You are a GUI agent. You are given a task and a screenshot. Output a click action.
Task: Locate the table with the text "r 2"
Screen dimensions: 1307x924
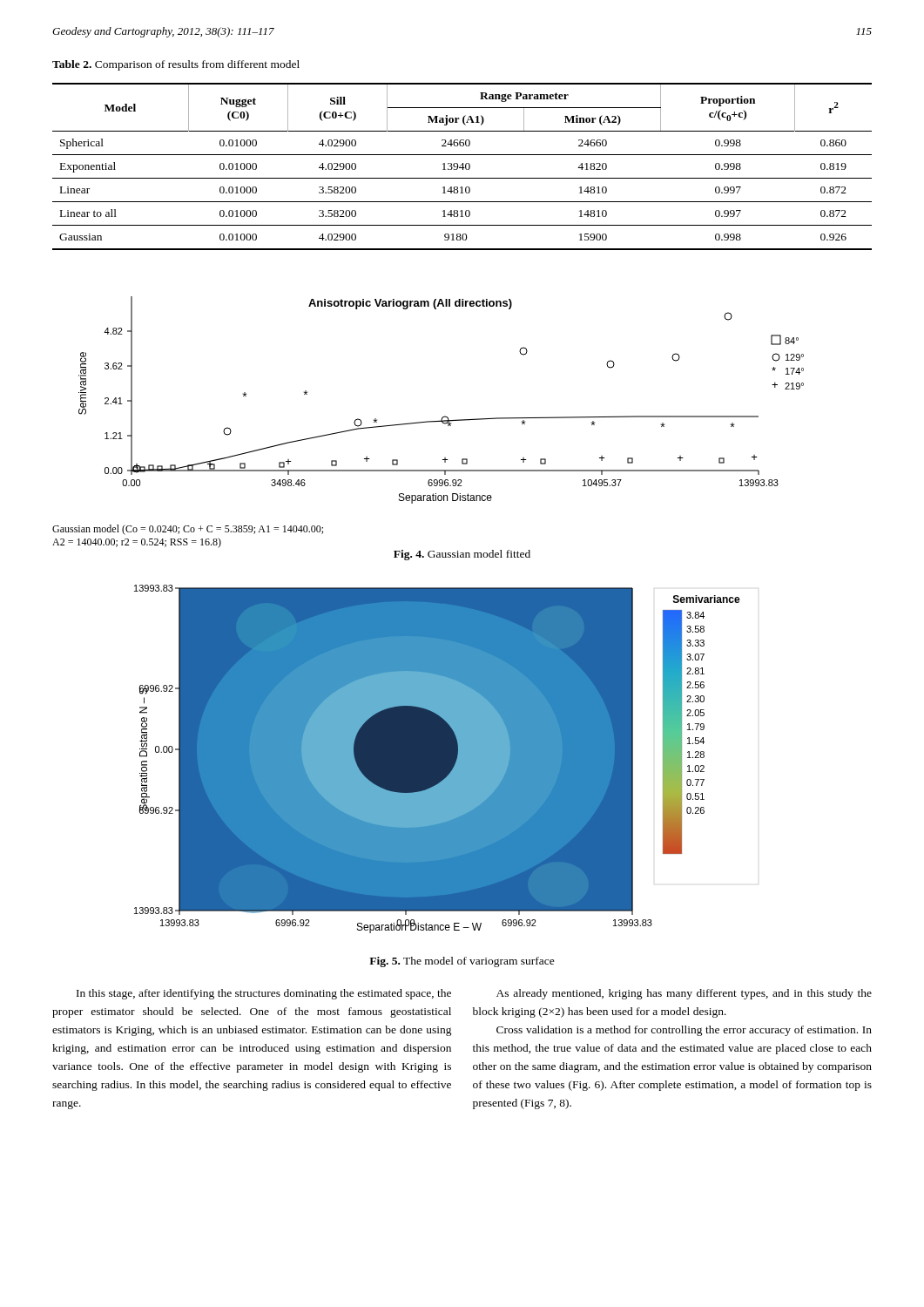pos(462,166)
